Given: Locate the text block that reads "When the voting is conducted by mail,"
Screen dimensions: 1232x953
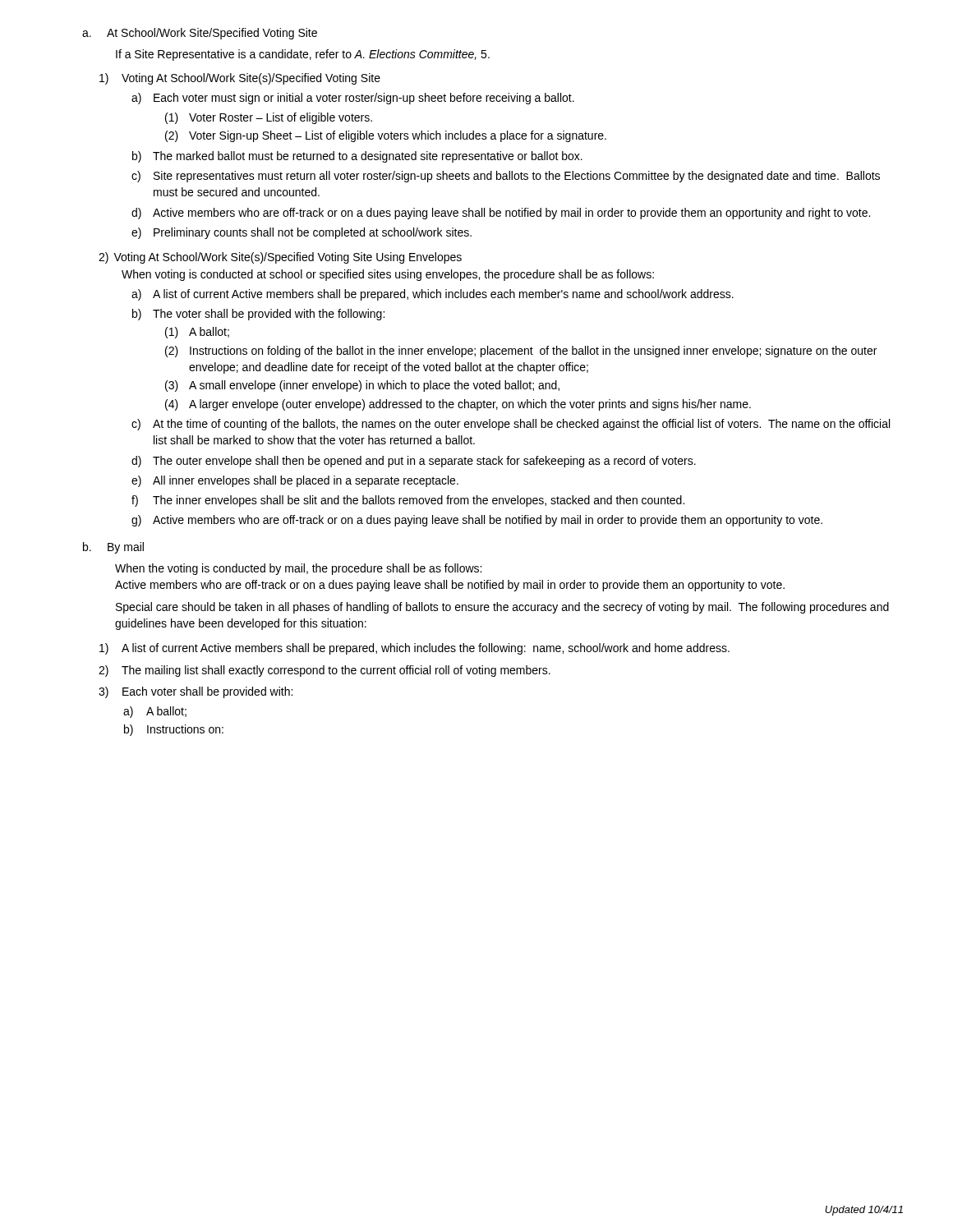Looking at the screenshot, I should (x=450, y=577).
